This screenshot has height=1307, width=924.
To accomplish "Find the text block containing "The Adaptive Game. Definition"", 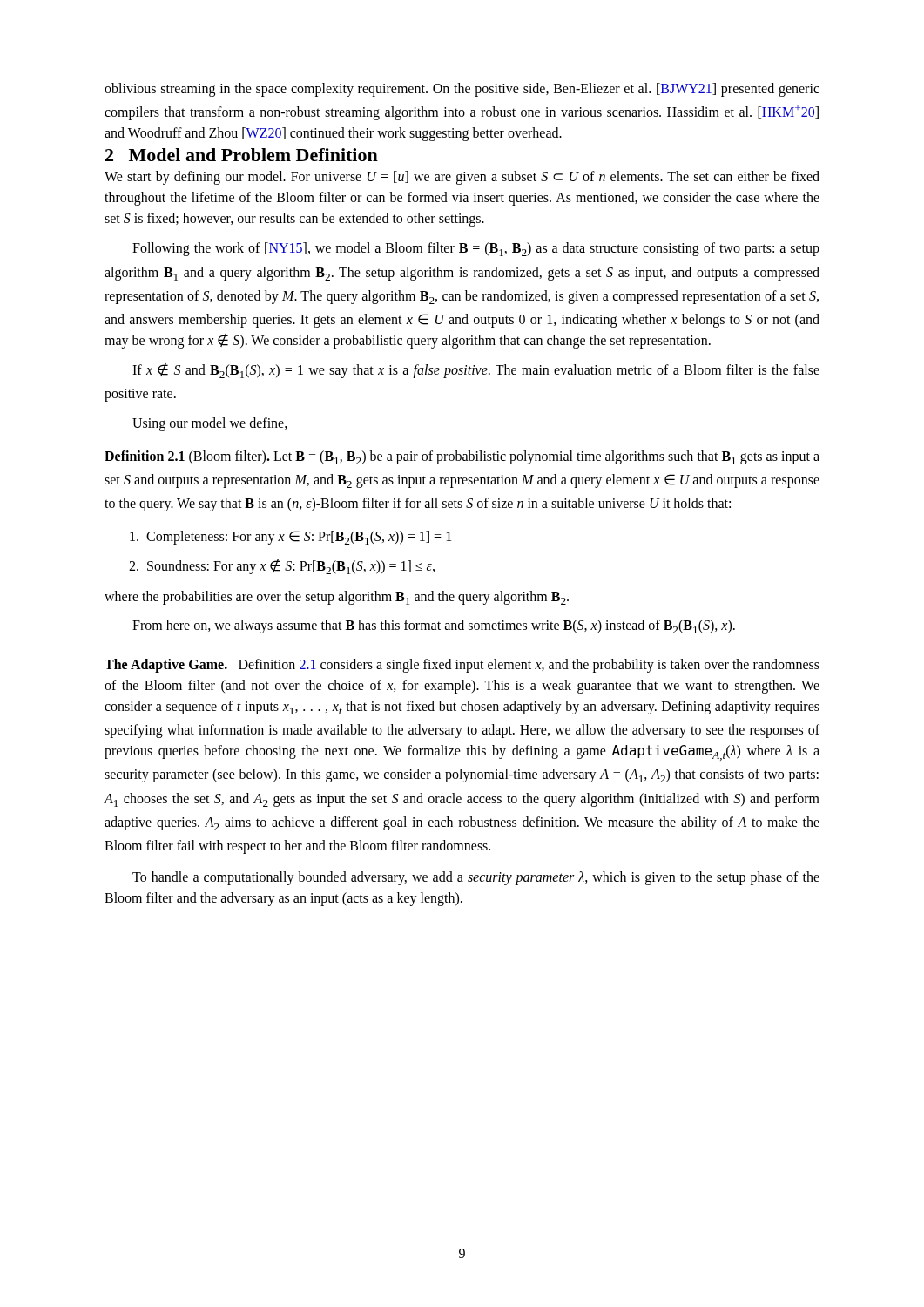I will (x=462, y=755).
